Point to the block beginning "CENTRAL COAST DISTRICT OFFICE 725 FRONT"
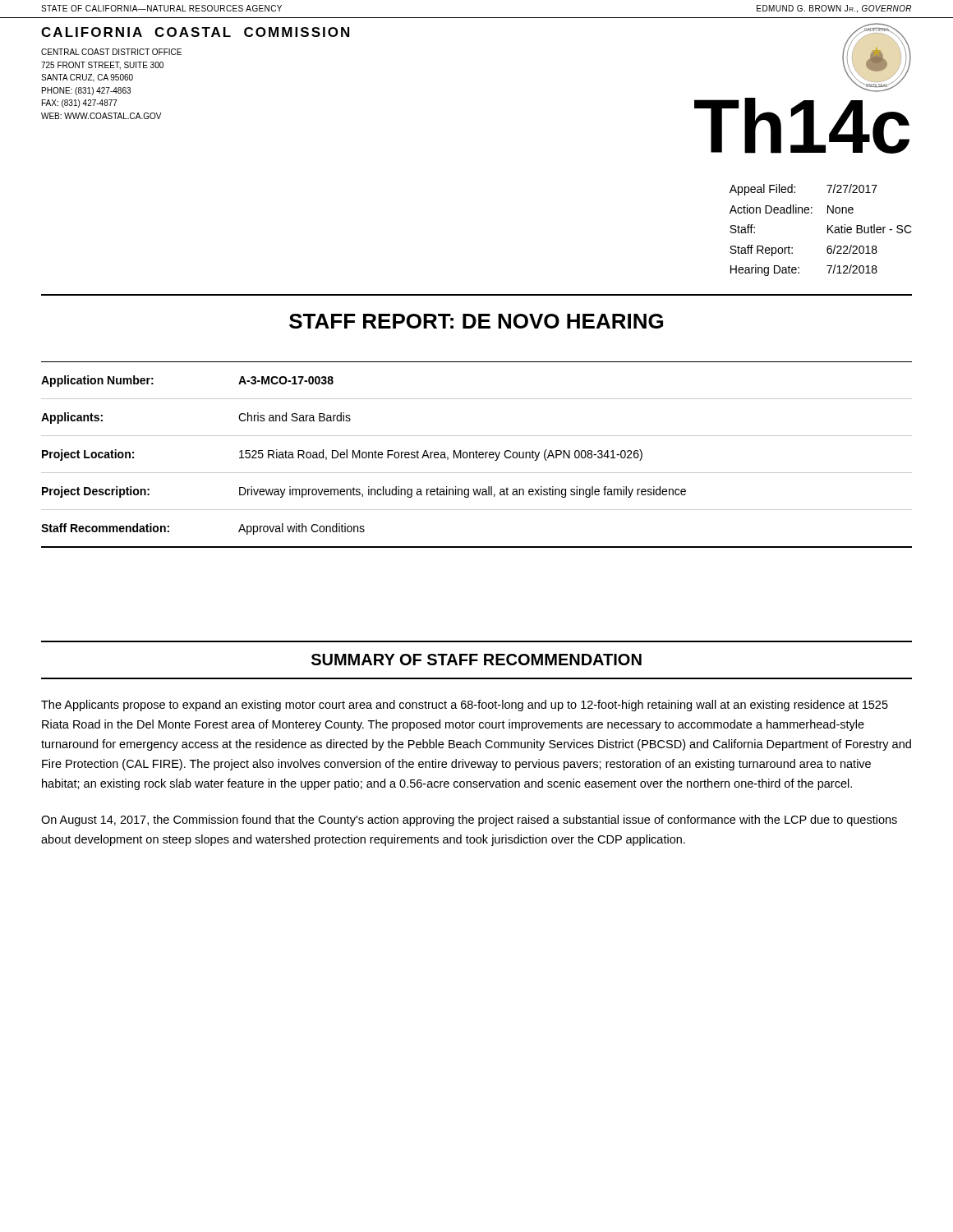The image size is (953, 1232). click(112, 84)
